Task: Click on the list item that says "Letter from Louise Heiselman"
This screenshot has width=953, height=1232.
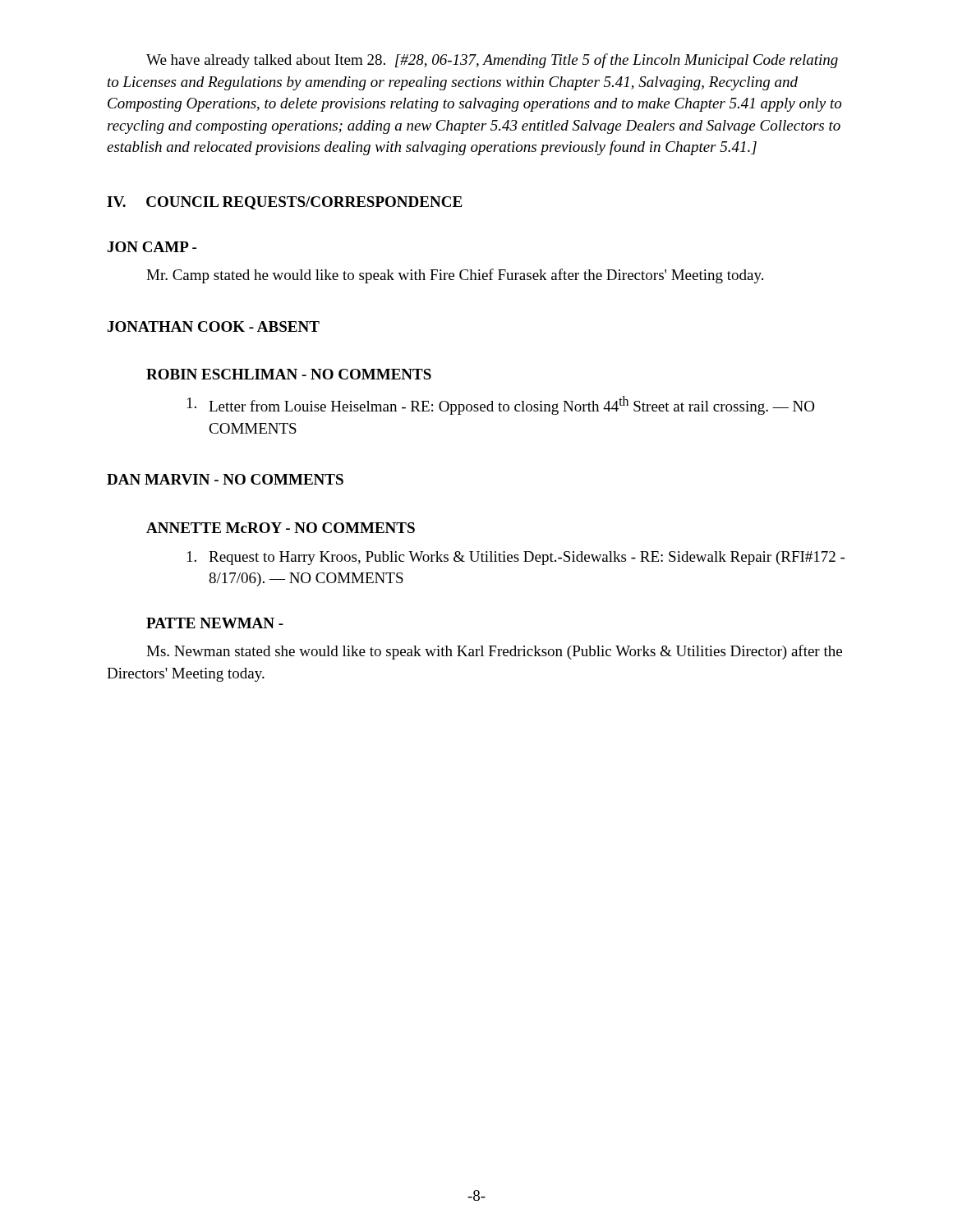Action: [x=516, y=416]
